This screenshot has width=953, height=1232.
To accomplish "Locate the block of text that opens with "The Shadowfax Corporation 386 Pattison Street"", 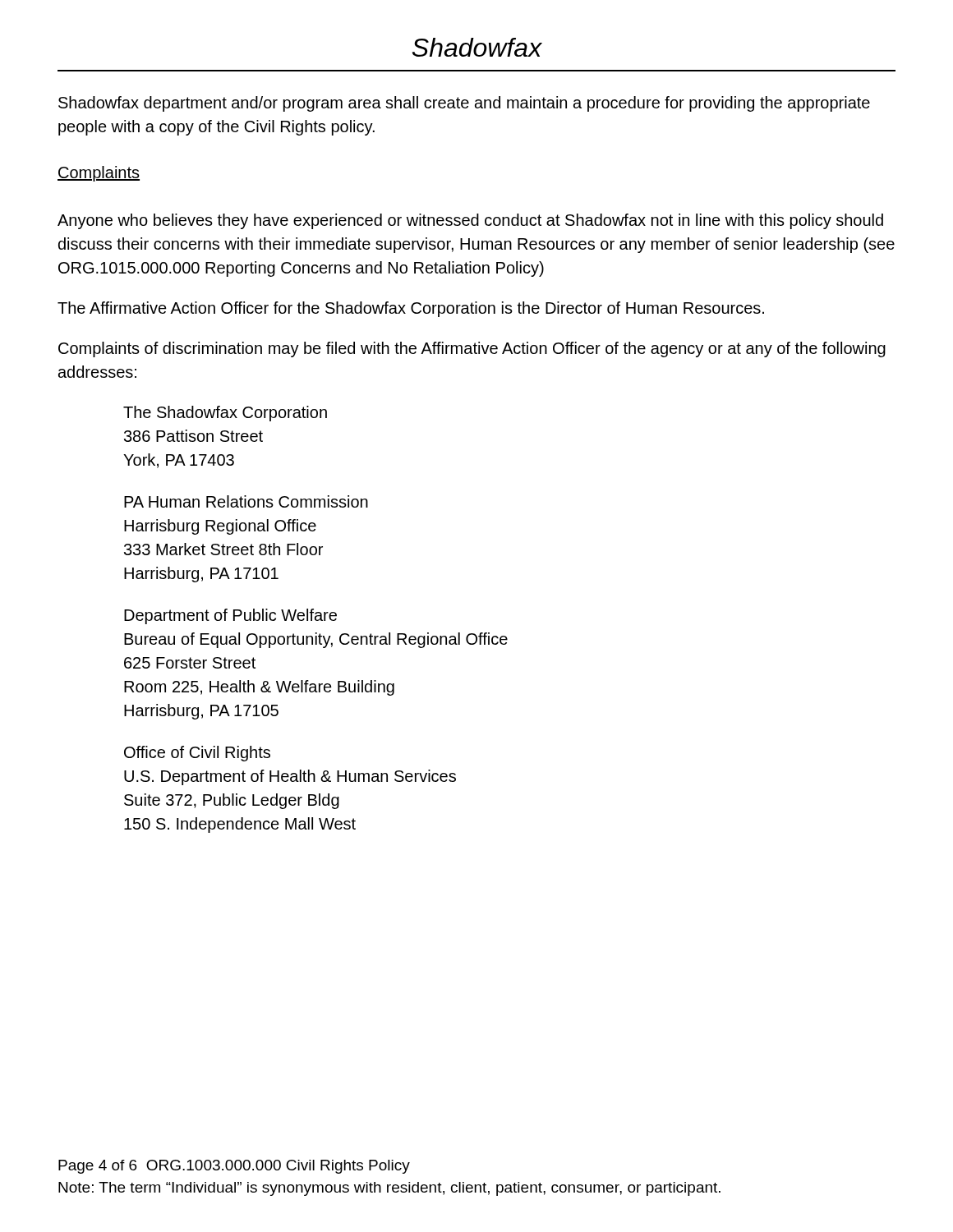I will coord(226,436).
